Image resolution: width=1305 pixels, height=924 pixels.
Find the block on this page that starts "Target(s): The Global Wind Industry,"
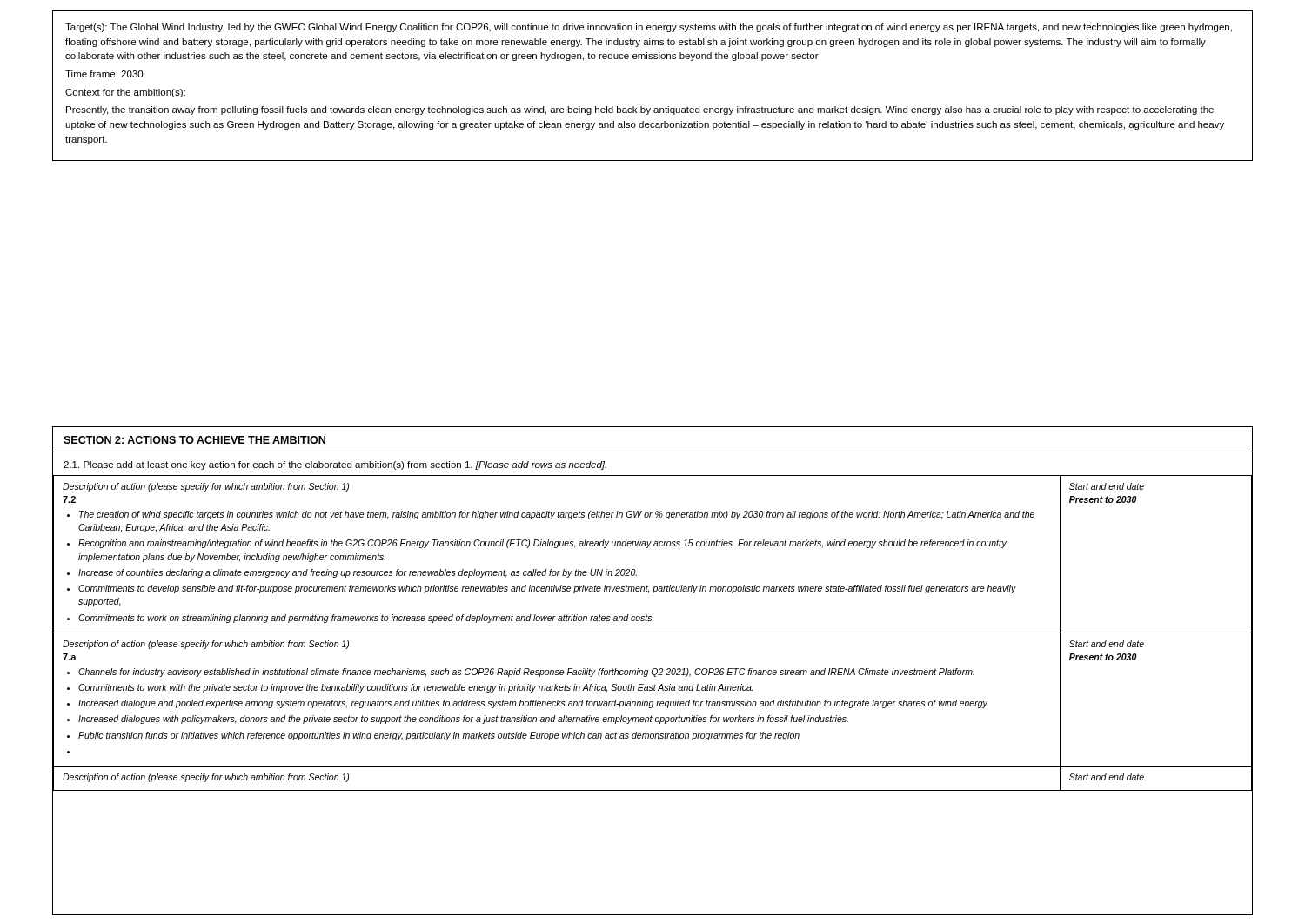pos(649,28)
